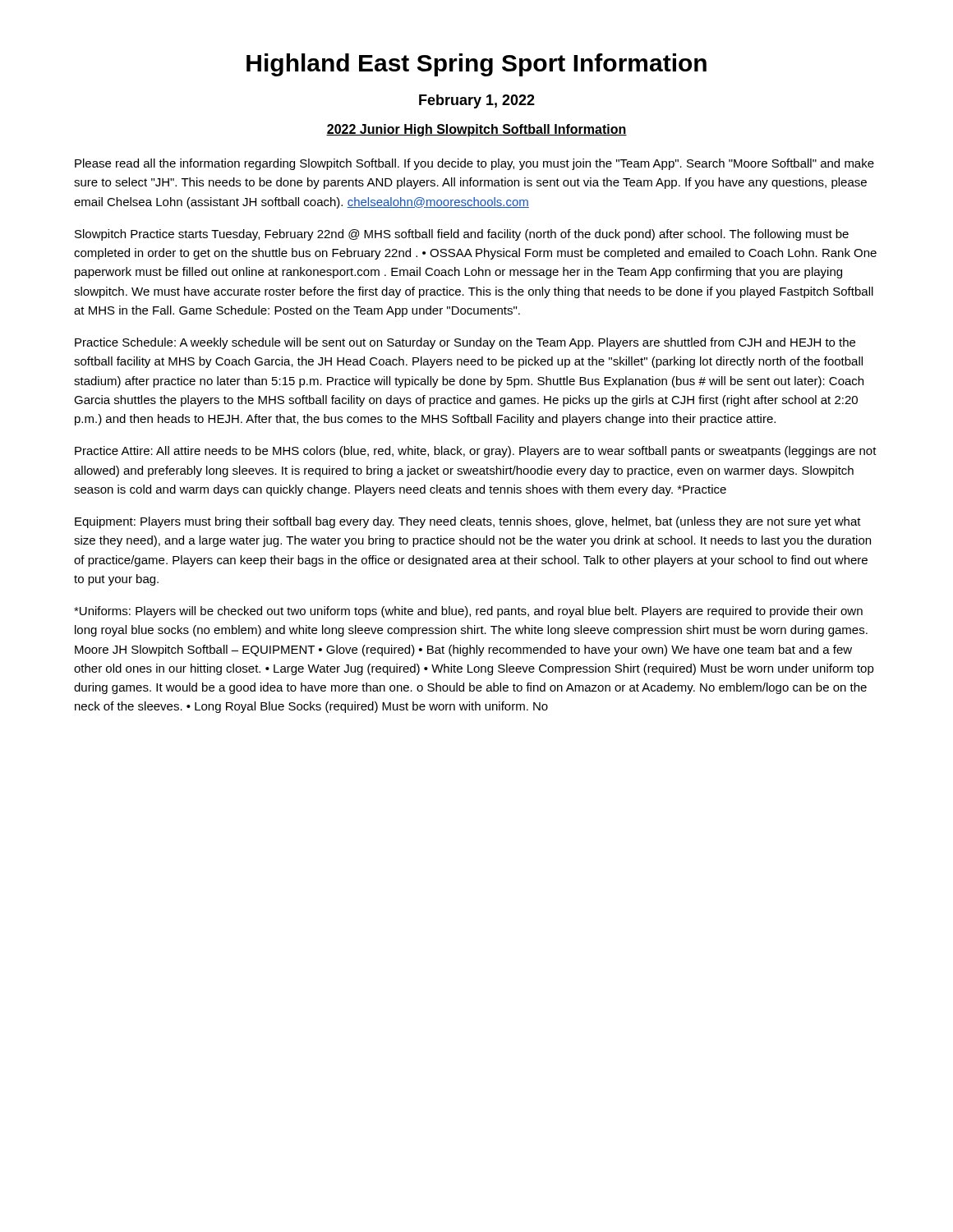953x1232 pixels.
Task: Click on the element starting "Practice Schedule: A weekly schedule will be sent"
Action: click(x=469, y=380)
